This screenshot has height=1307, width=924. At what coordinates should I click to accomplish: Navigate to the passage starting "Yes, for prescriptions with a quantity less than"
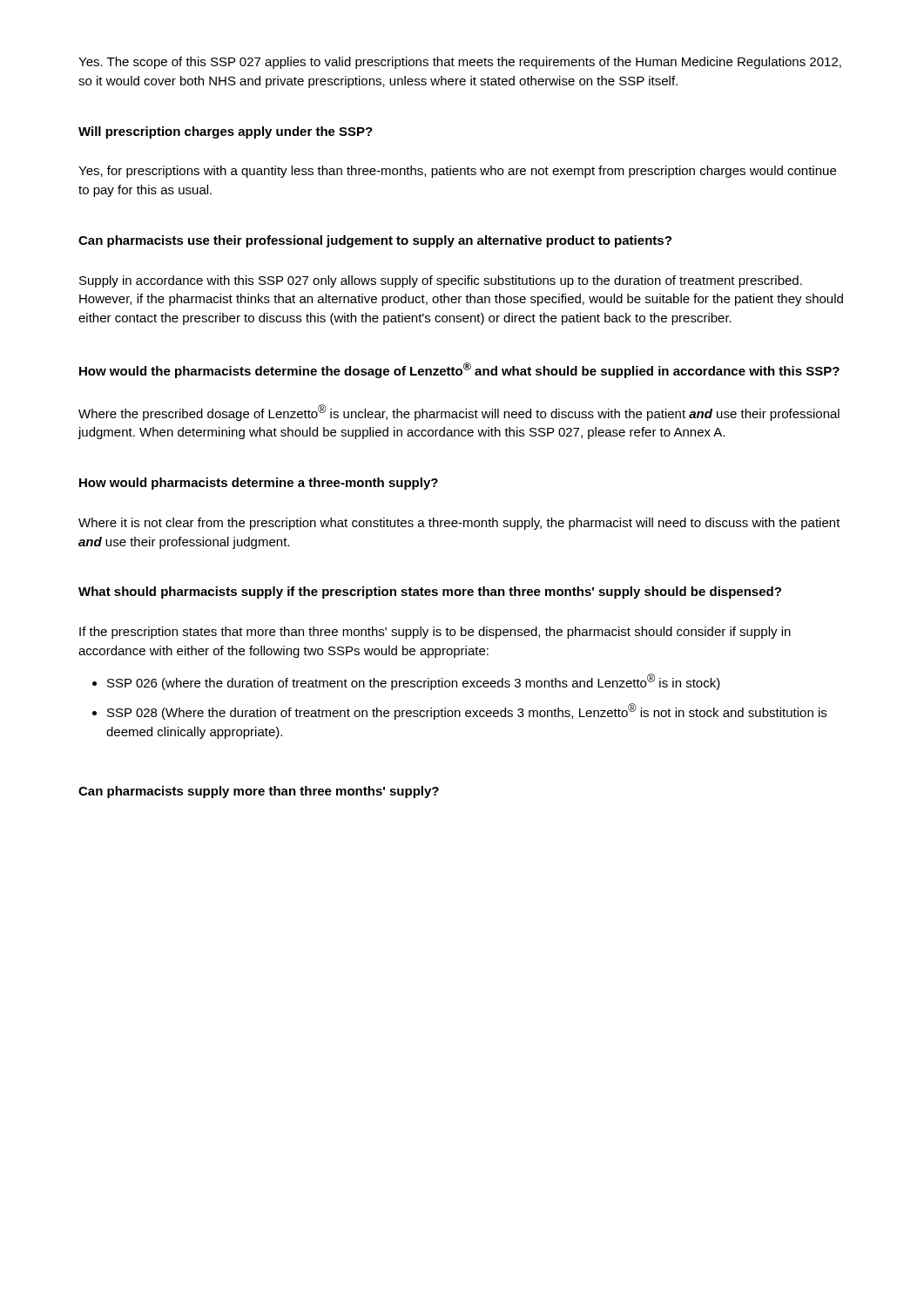point(458,180)
